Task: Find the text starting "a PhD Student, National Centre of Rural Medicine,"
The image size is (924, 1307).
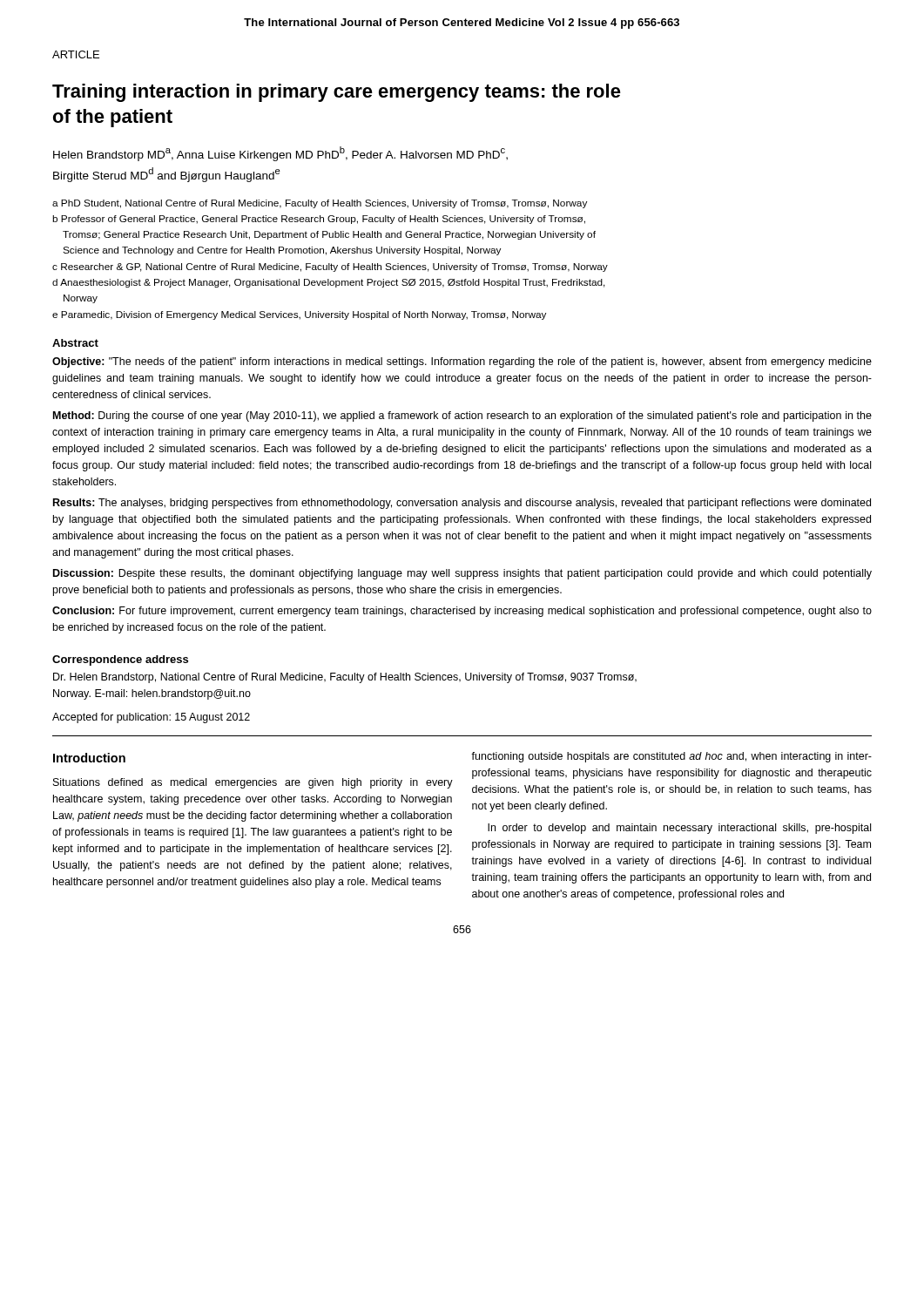Action: coord(462,258)
